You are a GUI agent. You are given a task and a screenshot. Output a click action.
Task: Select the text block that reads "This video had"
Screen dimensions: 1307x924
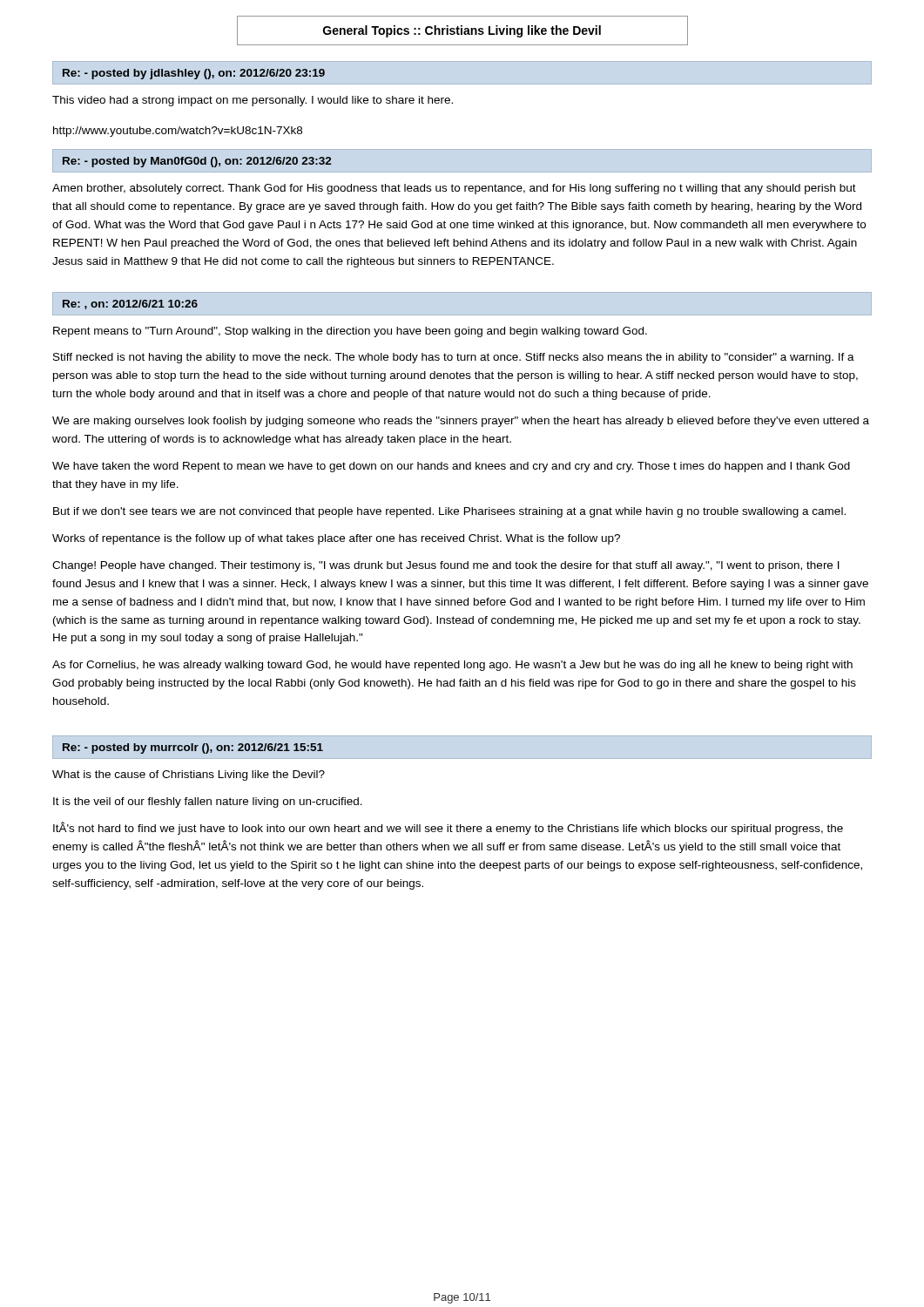pos(253,100)
